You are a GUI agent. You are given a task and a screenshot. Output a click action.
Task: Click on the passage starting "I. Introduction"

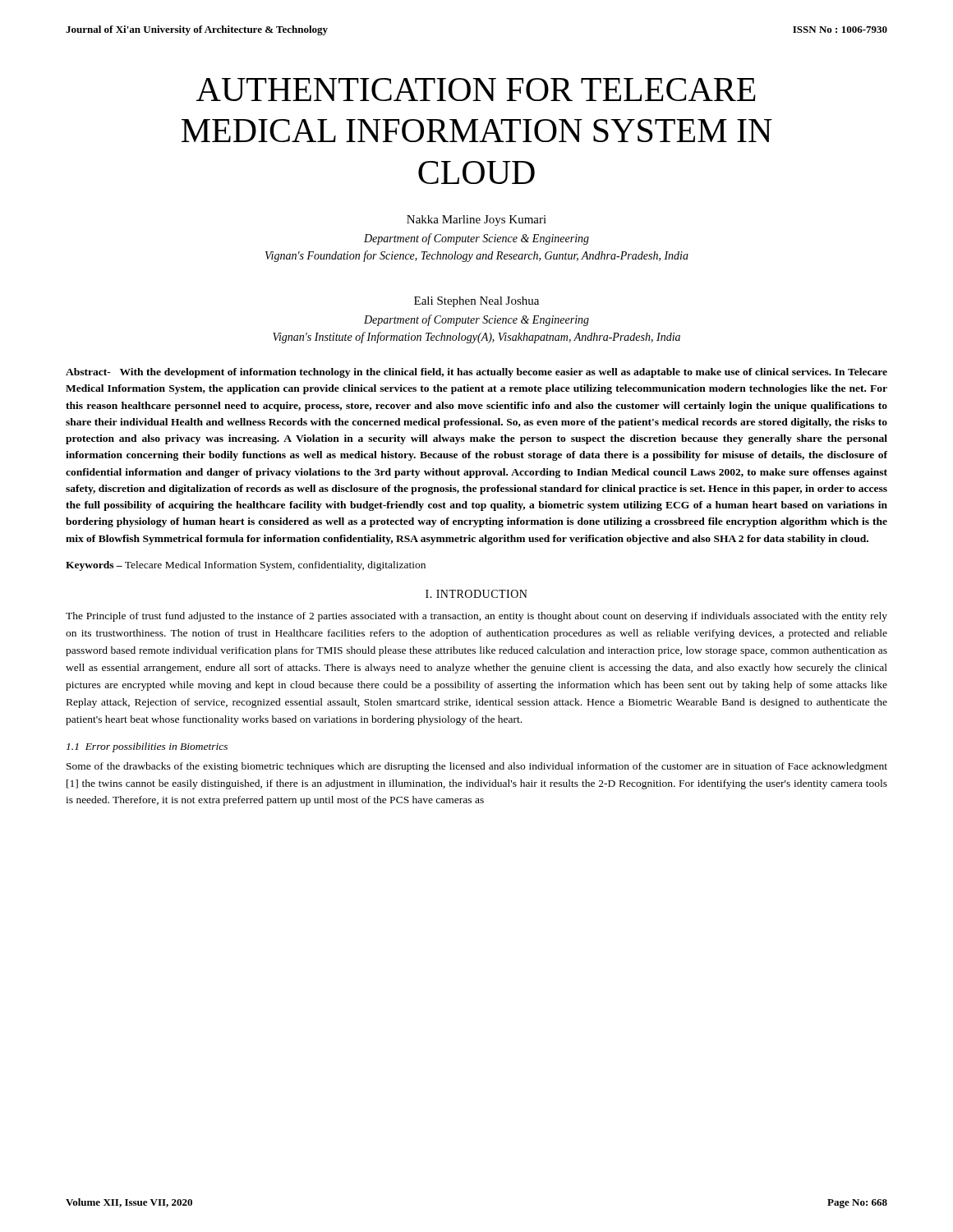pyautogui.click(x=476, y=594)
